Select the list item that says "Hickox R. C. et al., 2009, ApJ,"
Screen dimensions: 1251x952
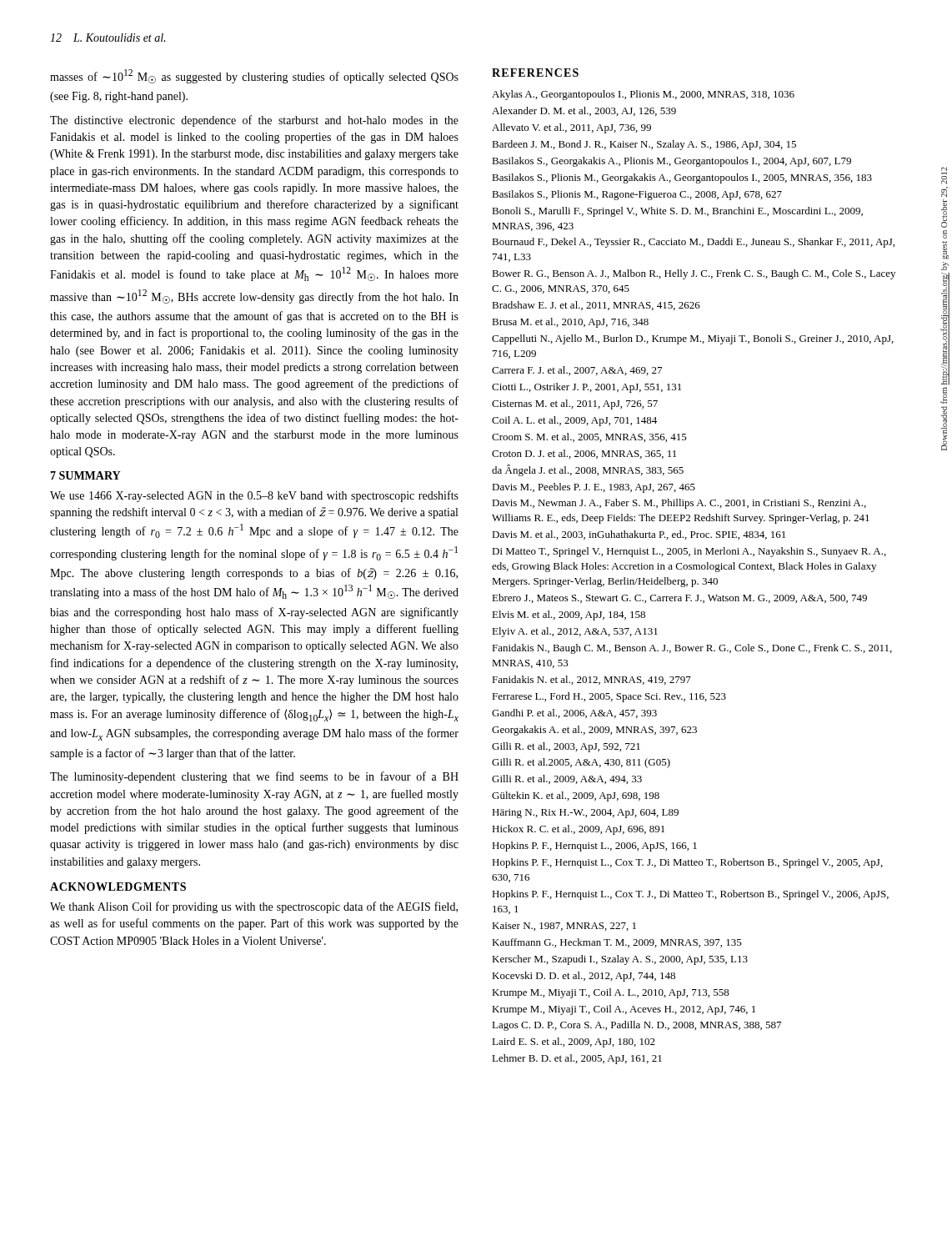pos(579,829)
